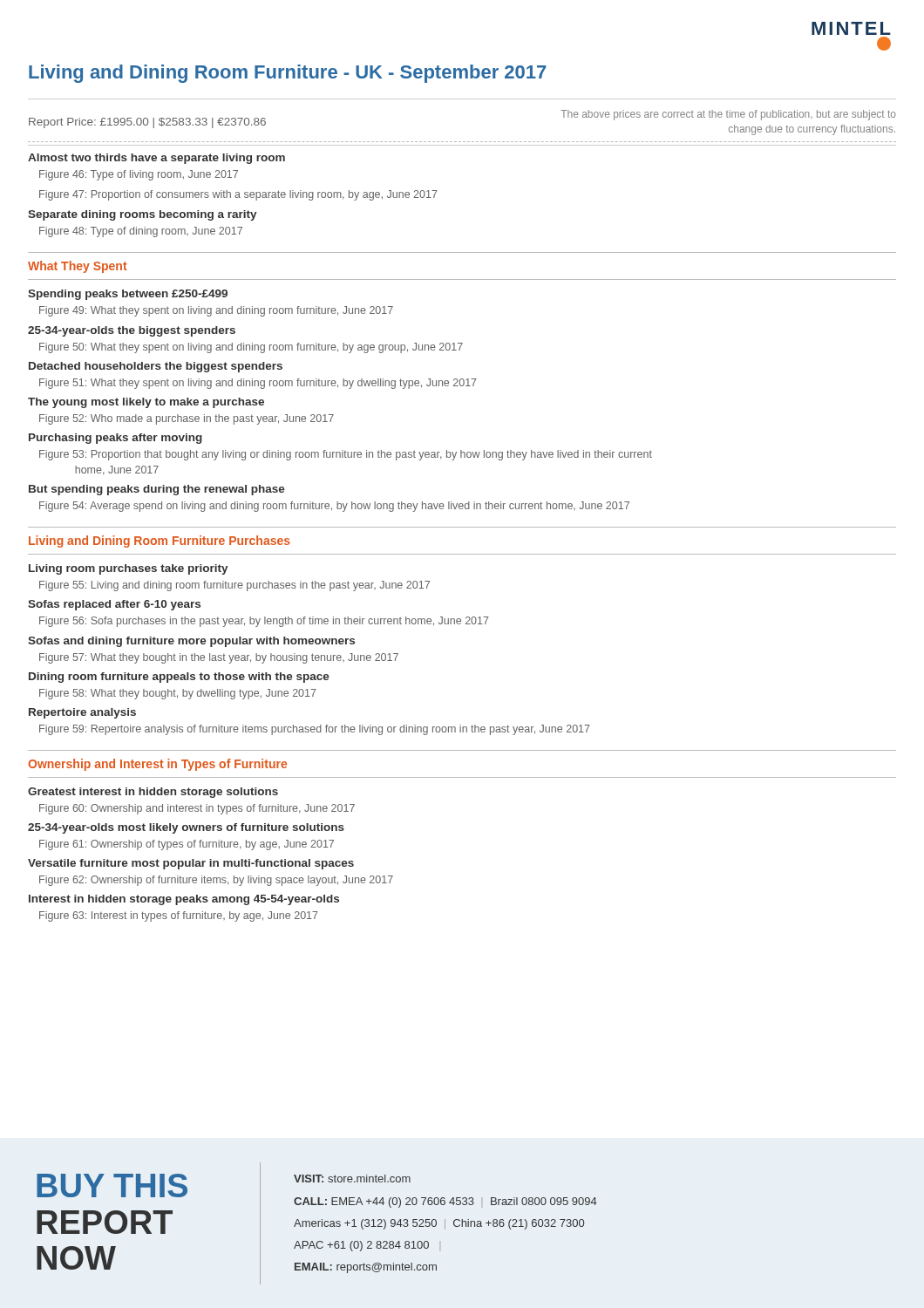This screenshot has height=1308, width=924.
Task: Locate the title that reads "Living and Dining"
Action: coord(462,72)
